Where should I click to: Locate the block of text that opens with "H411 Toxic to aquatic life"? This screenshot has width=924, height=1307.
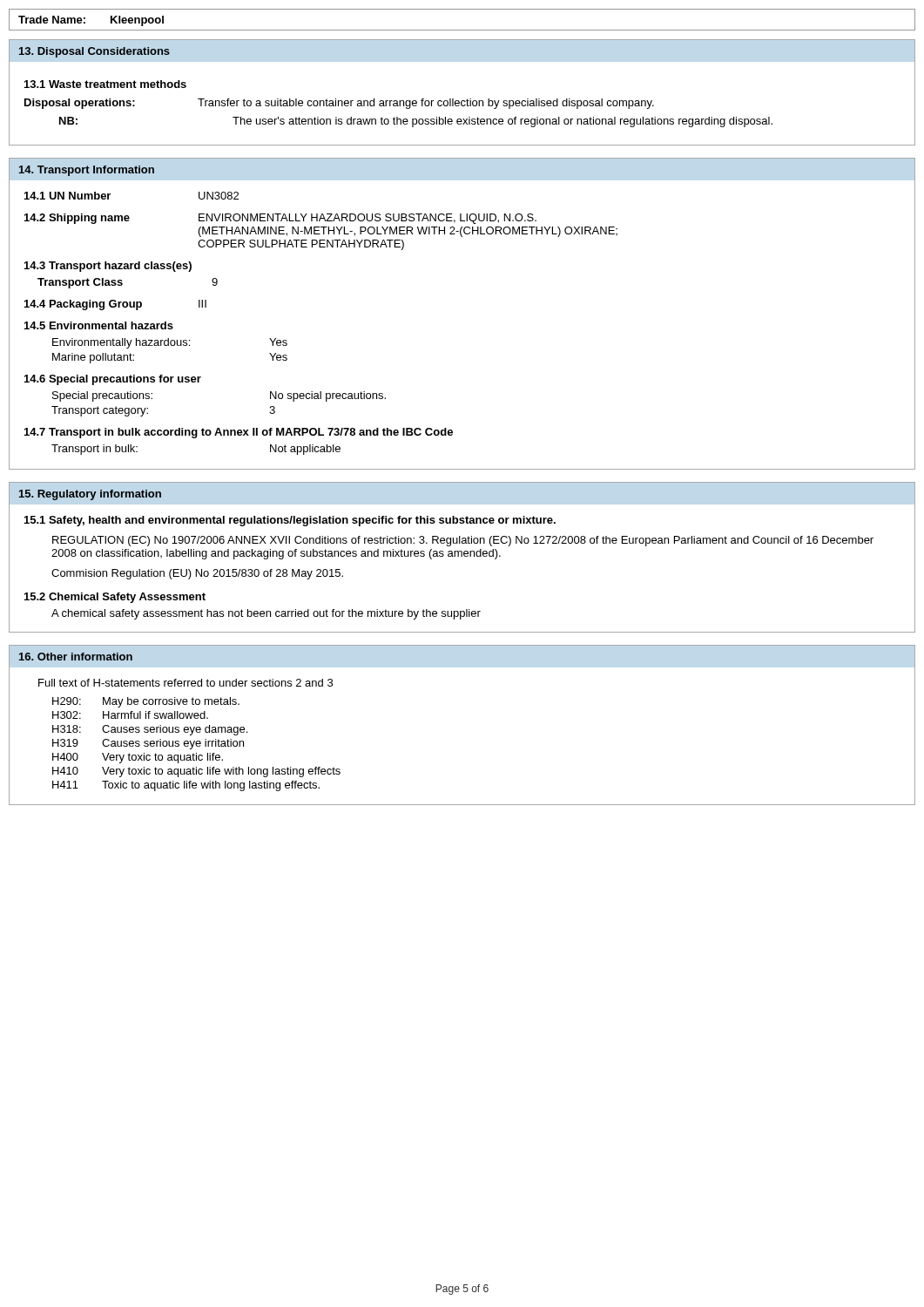pos(186,786)
